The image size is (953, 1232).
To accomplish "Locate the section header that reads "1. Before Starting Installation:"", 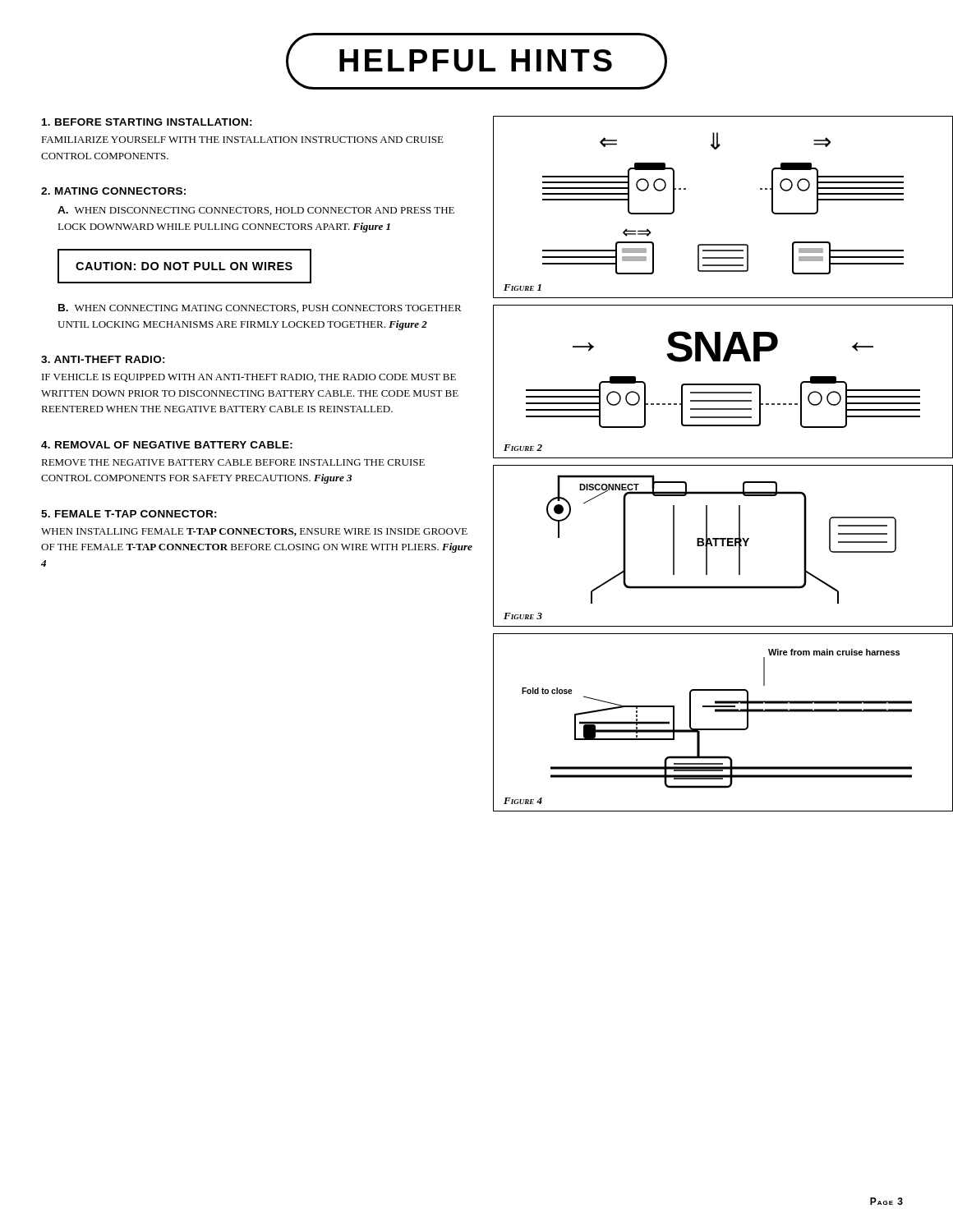I will 147,122.
